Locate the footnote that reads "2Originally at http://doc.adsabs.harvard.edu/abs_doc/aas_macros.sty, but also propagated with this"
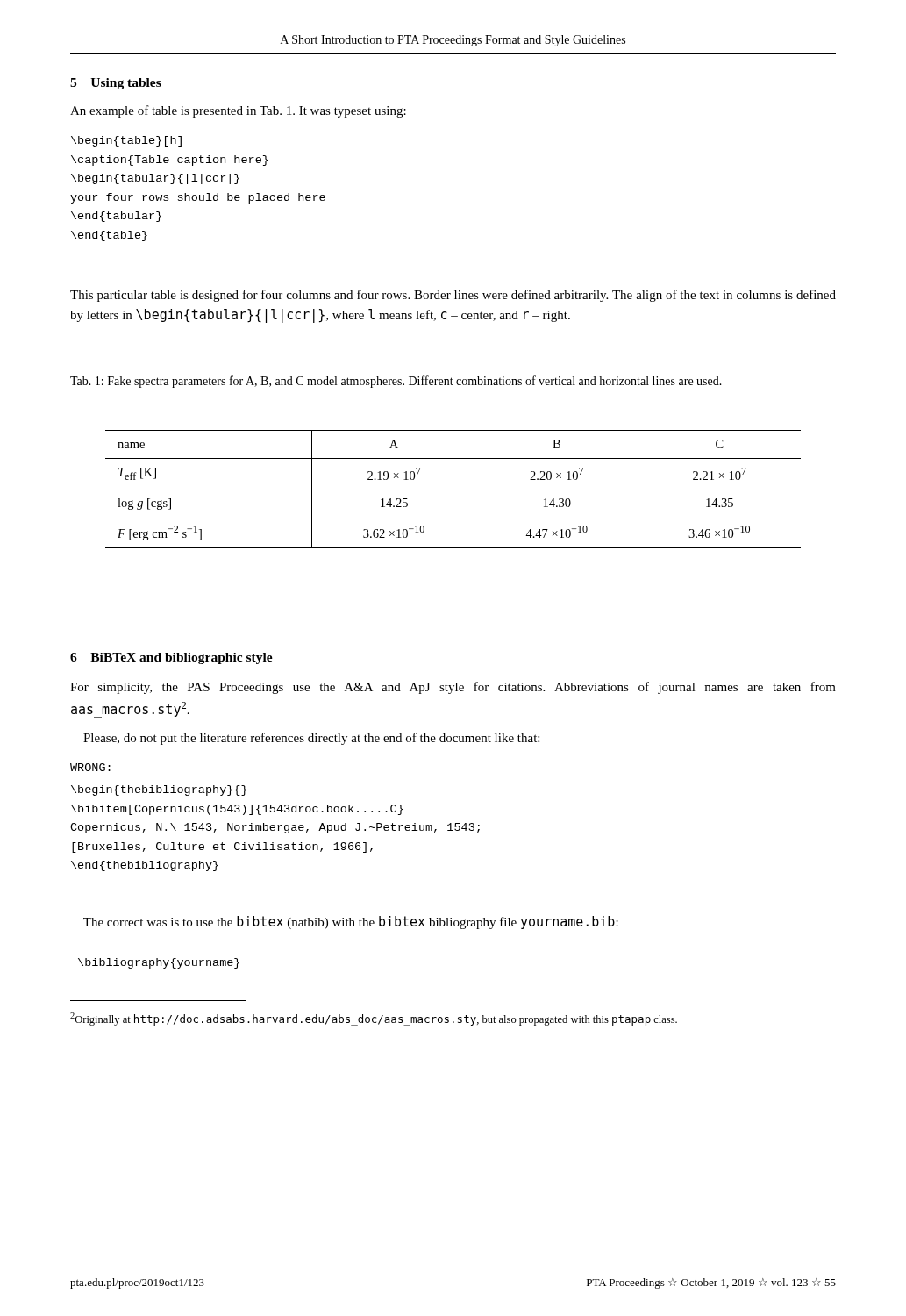 pos(374,1018)
